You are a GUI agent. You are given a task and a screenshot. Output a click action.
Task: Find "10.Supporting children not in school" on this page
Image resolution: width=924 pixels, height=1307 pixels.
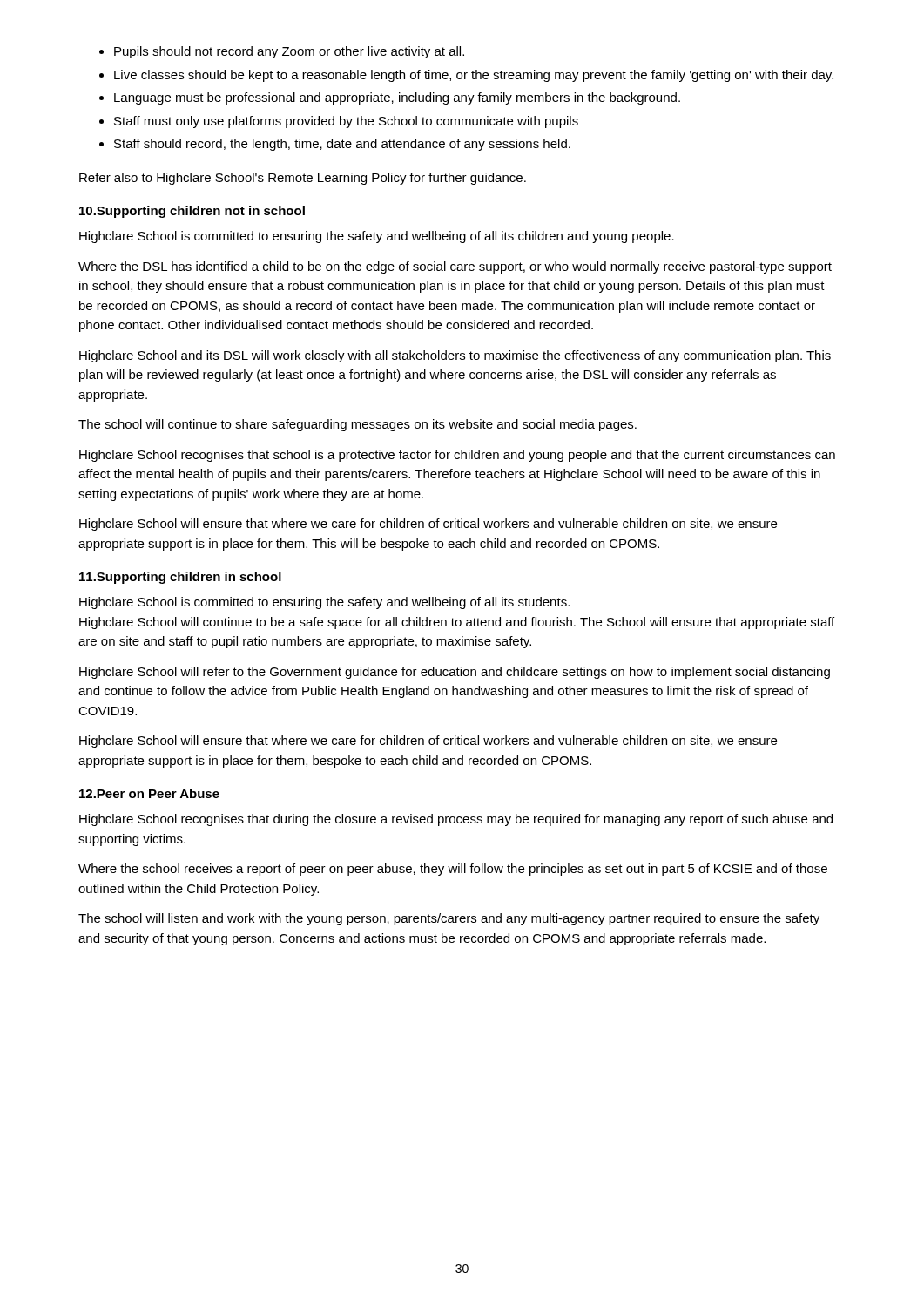pyautogui.click(x=192, y=210)
